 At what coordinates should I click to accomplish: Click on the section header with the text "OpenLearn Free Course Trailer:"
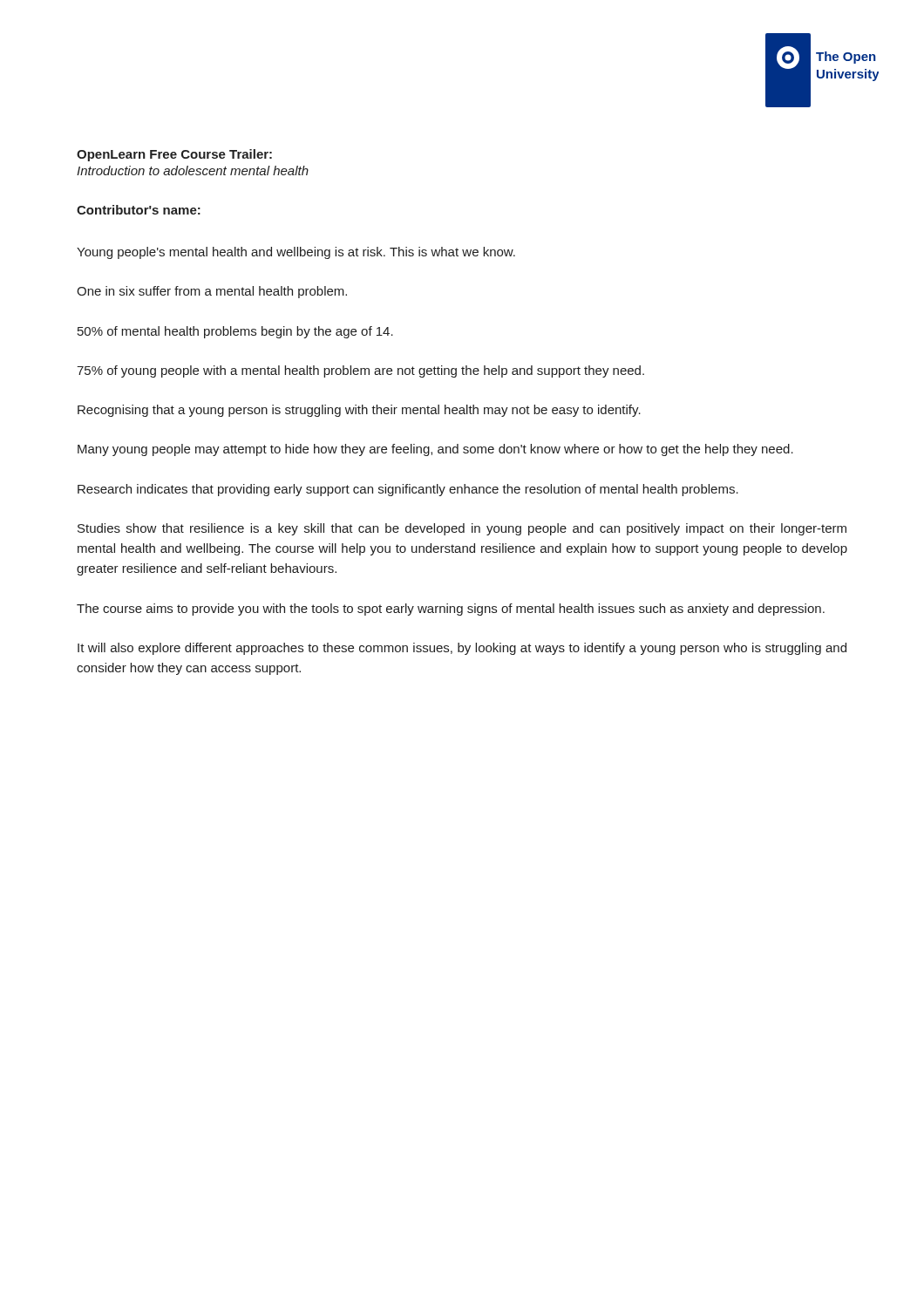pyautogui.click(x=175, y=154)
